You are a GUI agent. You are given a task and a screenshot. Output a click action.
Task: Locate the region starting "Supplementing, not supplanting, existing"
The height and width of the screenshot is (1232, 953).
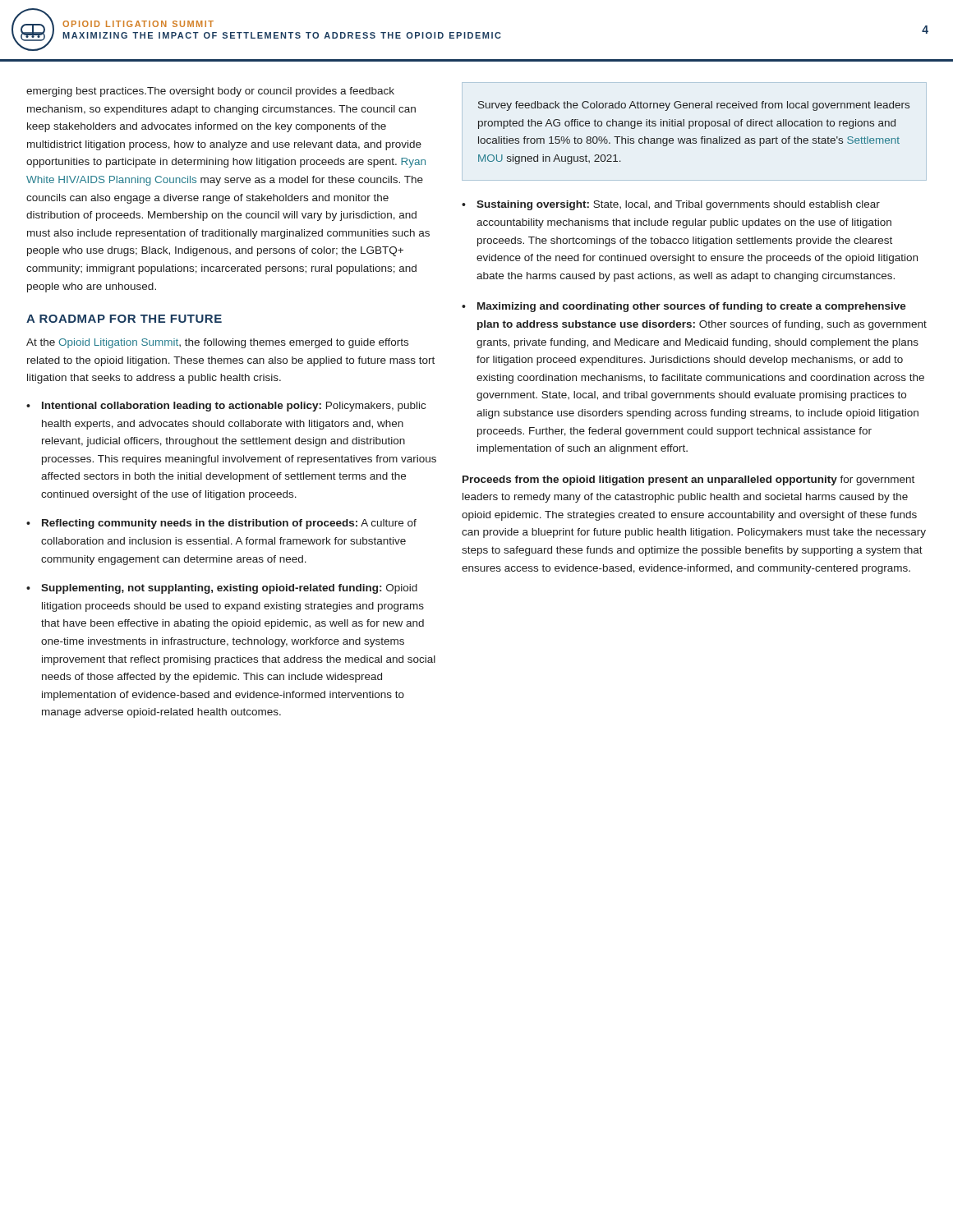tap(238, 650)
